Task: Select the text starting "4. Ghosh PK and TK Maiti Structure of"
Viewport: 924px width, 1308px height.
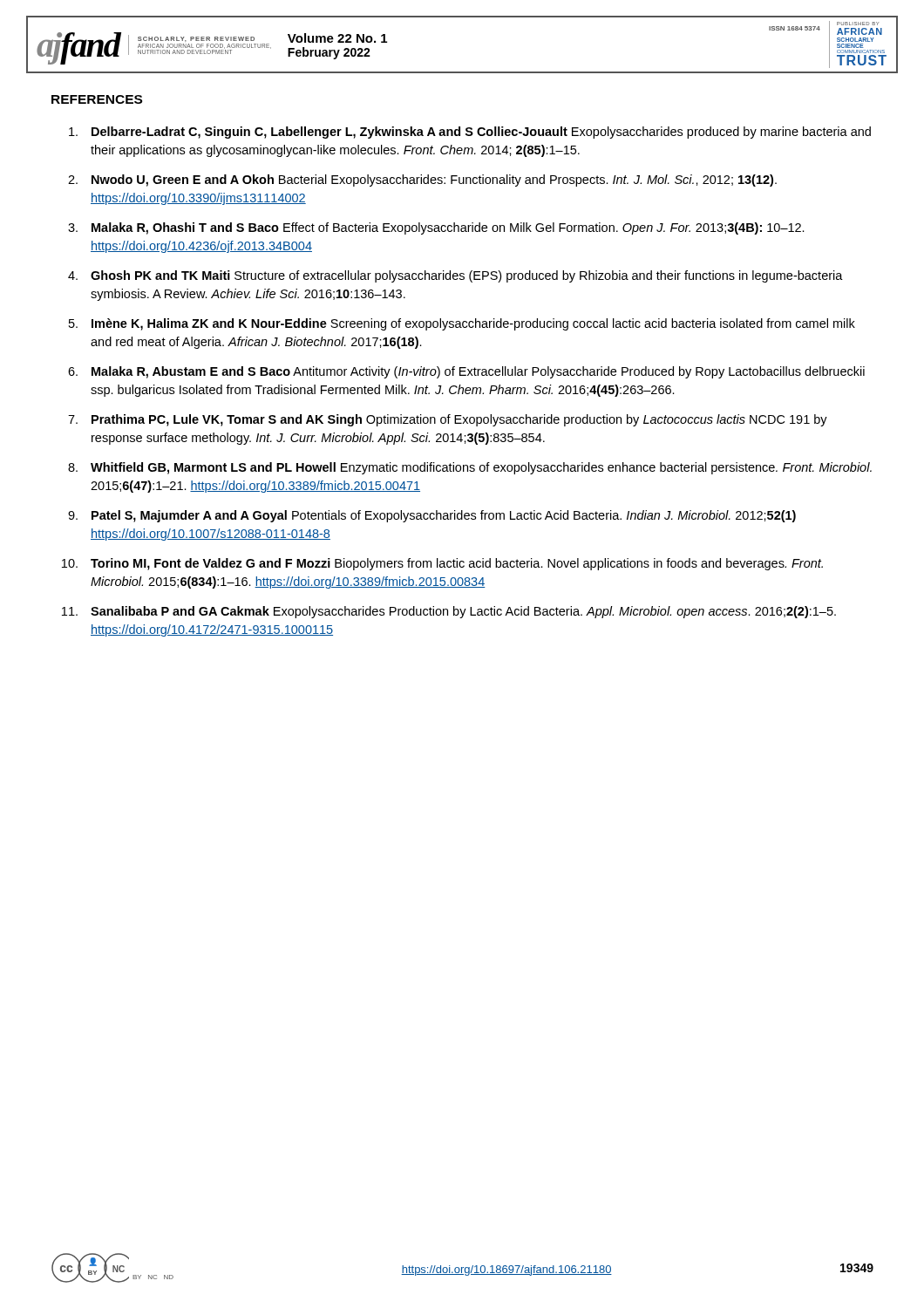Action: pos(462,285)
